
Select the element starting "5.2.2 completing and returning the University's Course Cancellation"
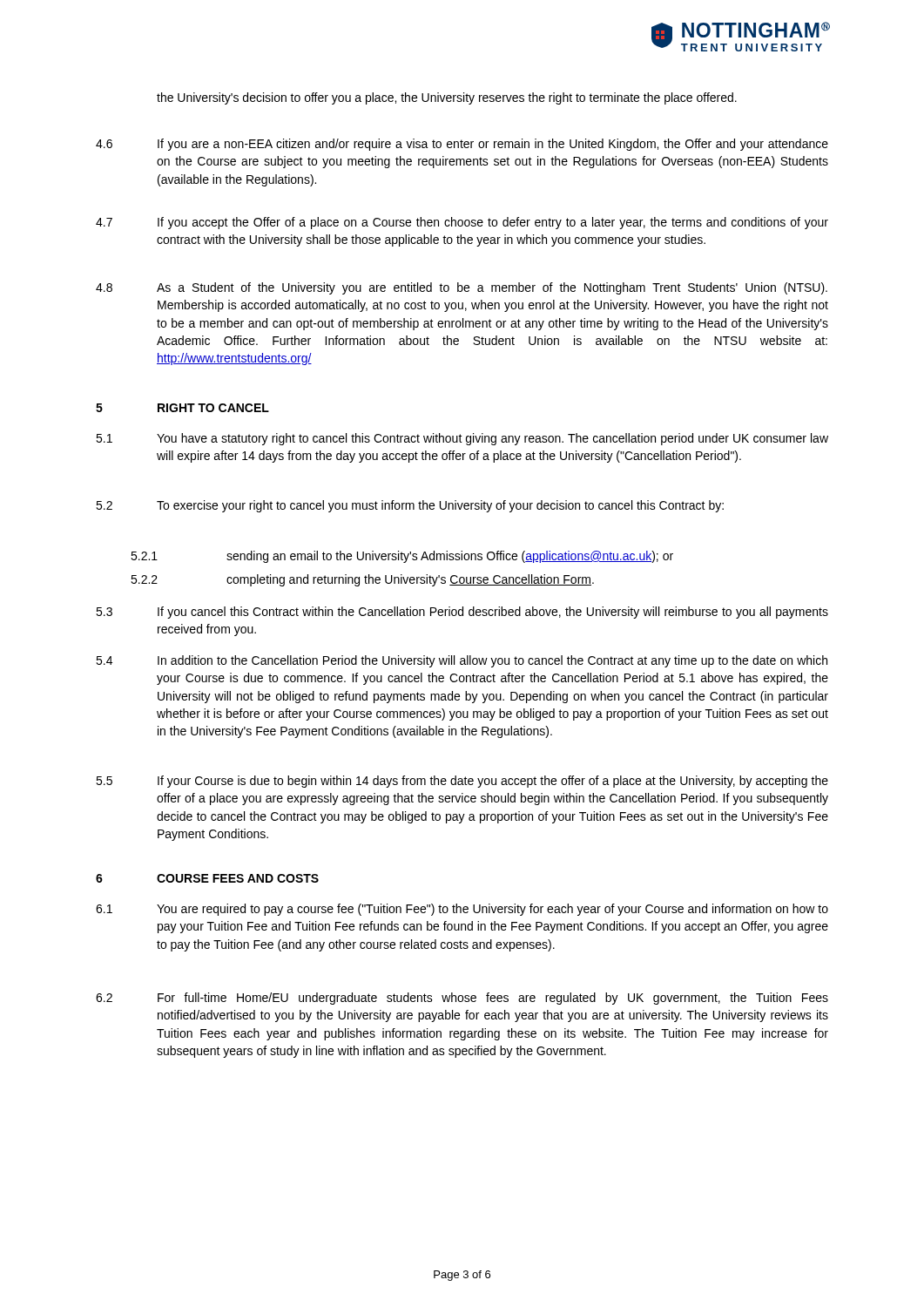pyautogui.click(x=345, y=580)
